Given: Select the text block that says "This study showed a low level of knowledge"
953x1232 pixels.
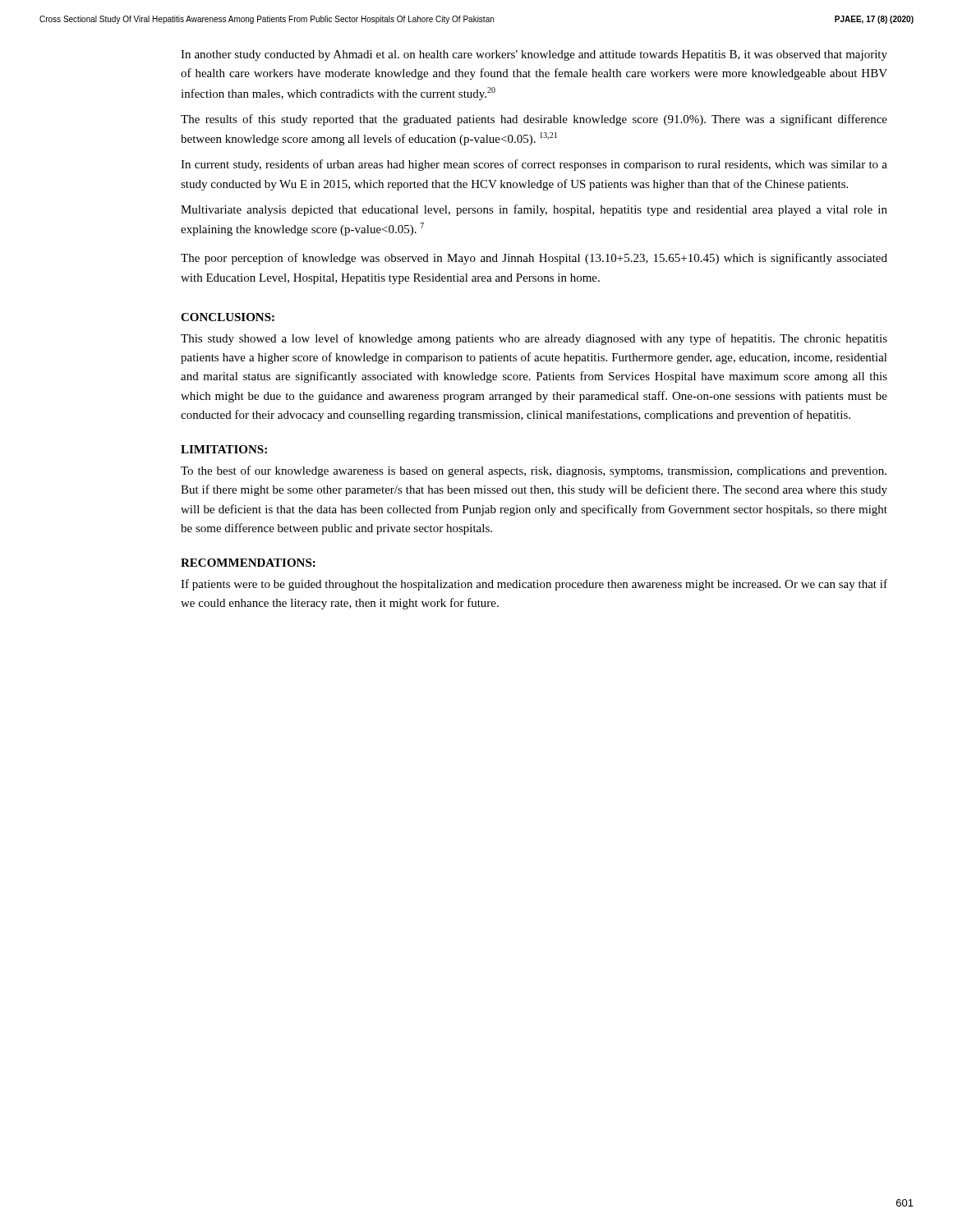Looking at the screenshot, I should point(534,377).
